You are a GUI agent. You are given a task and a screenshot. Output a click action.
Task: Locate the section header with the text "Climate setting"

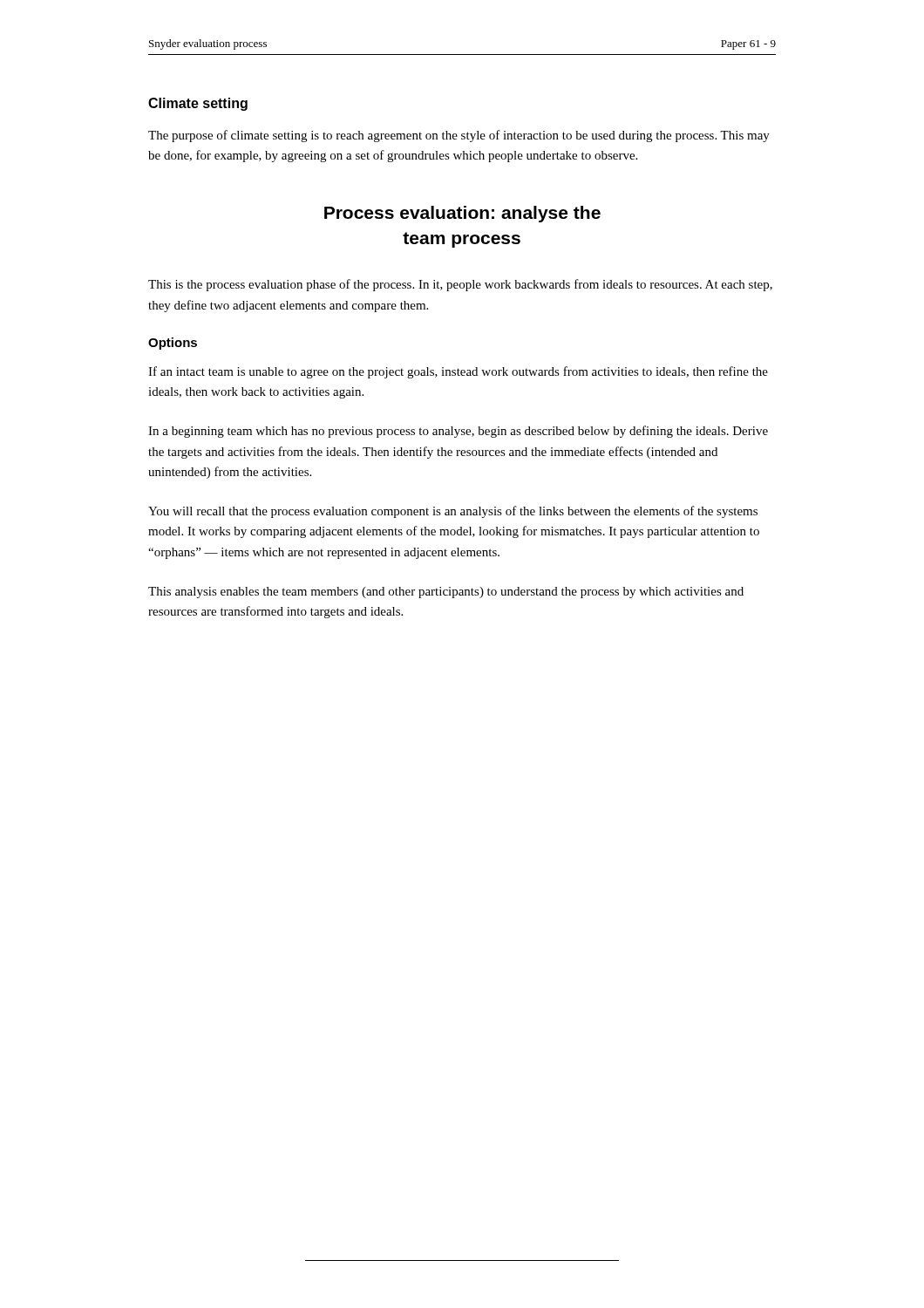click(198, 103)
